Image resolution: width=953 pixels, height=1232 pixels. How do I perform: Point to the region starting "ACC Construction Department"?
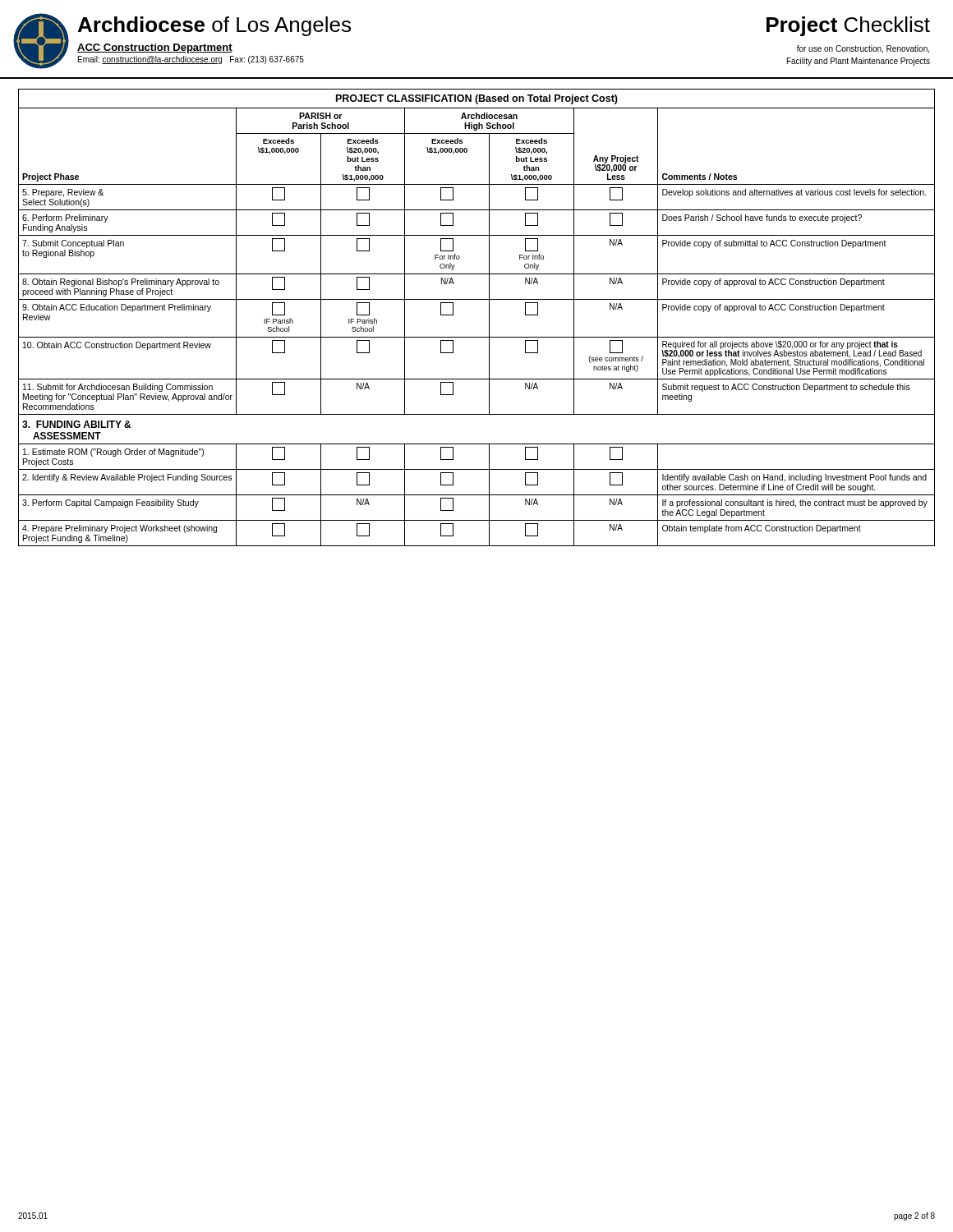pos(155,47)
